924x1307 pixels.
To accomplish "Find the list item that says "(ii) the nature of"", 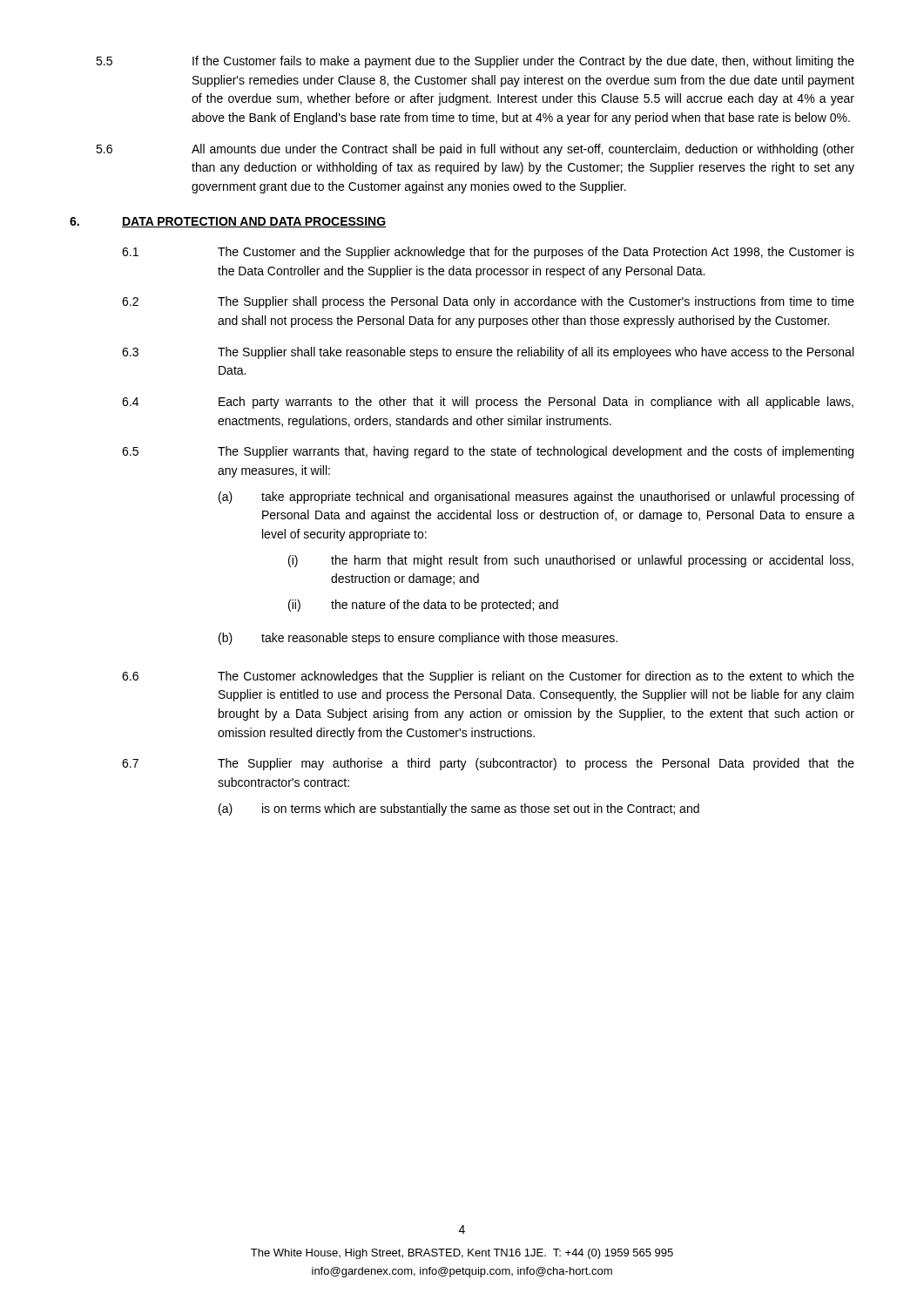I will tap(558, 606).
